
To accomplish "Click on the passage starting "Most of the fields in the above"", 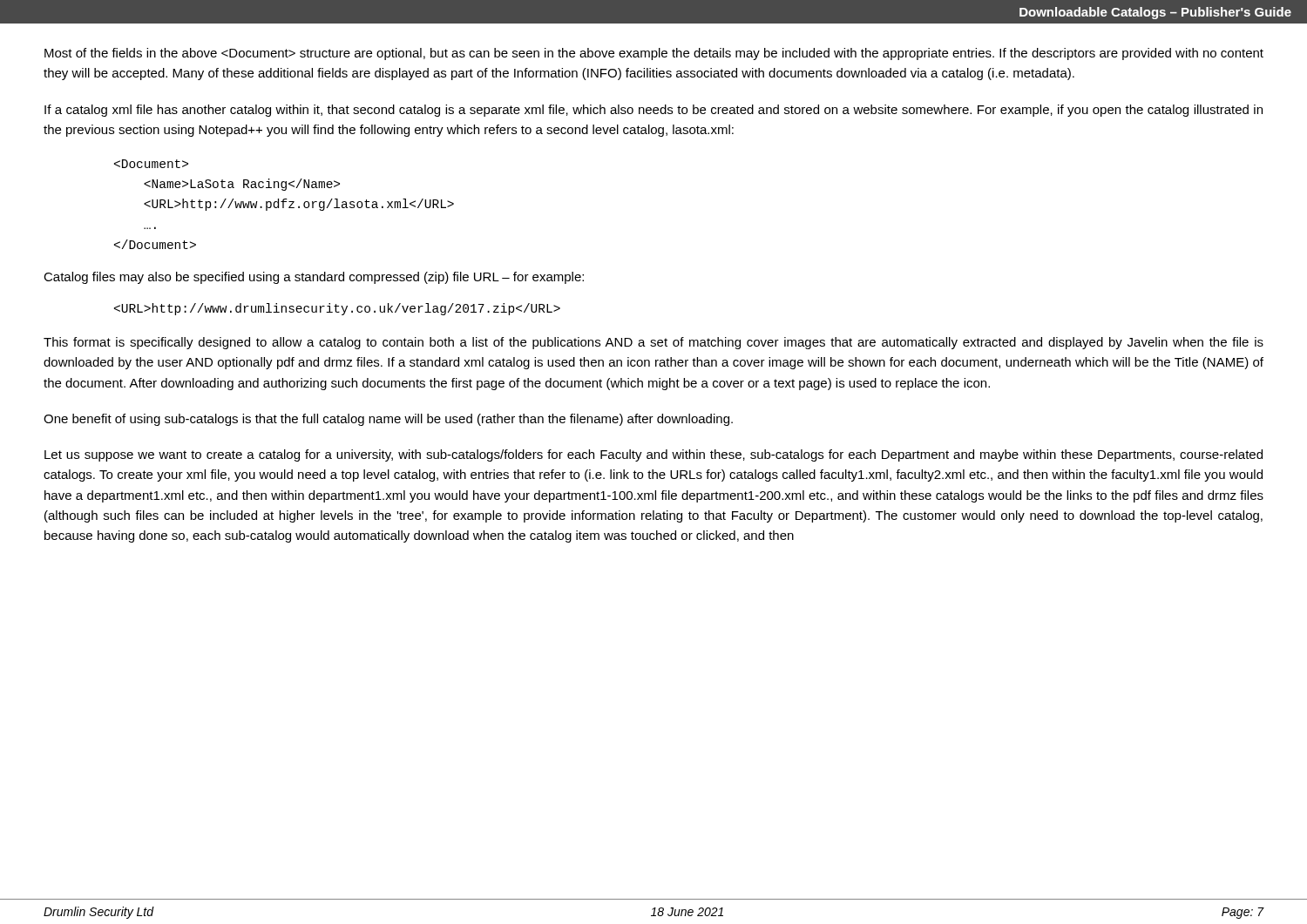I will pos(654,63).
